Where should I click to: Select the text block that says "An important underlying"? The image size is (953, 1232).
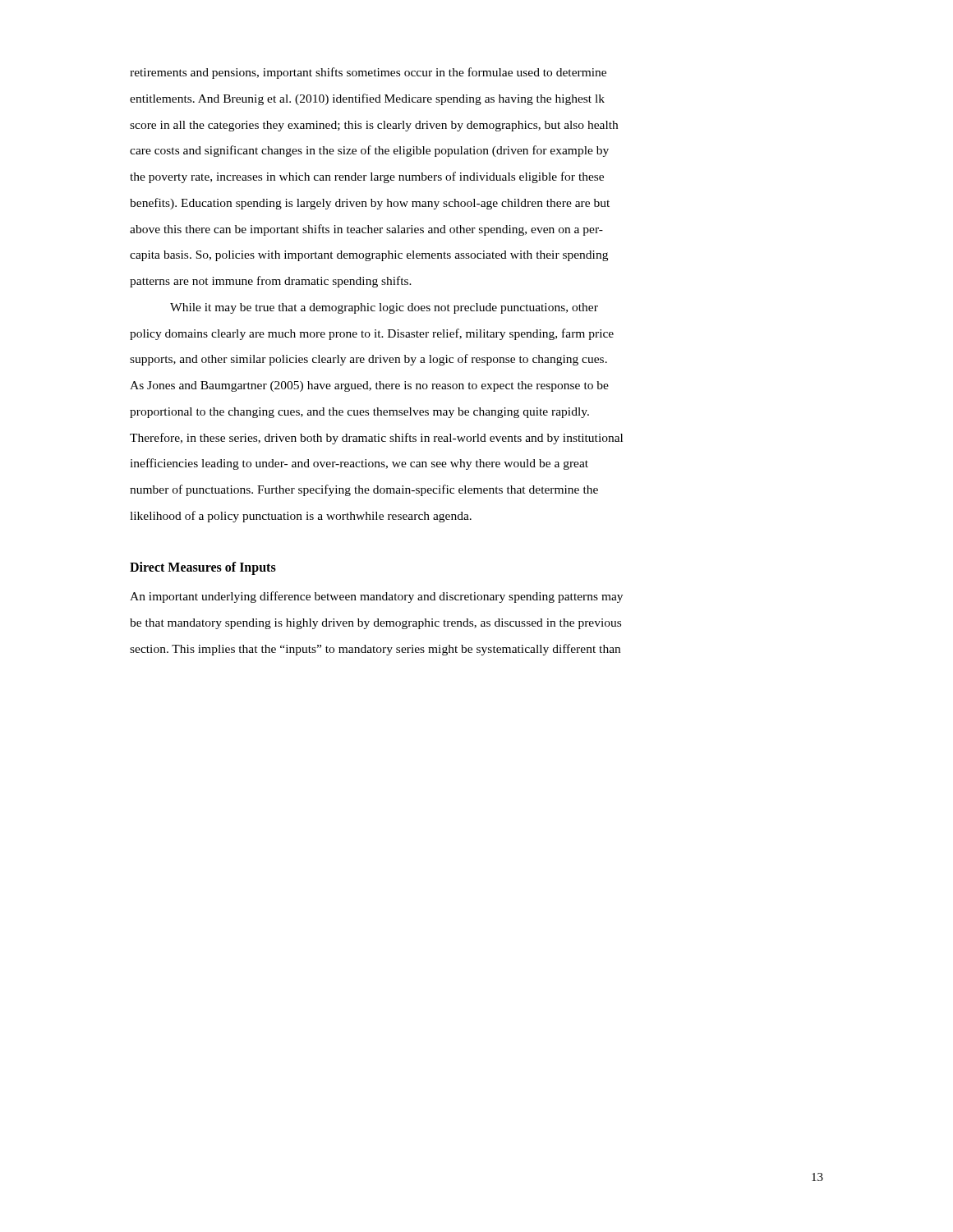pyautogui.click(x=476, y=622)
